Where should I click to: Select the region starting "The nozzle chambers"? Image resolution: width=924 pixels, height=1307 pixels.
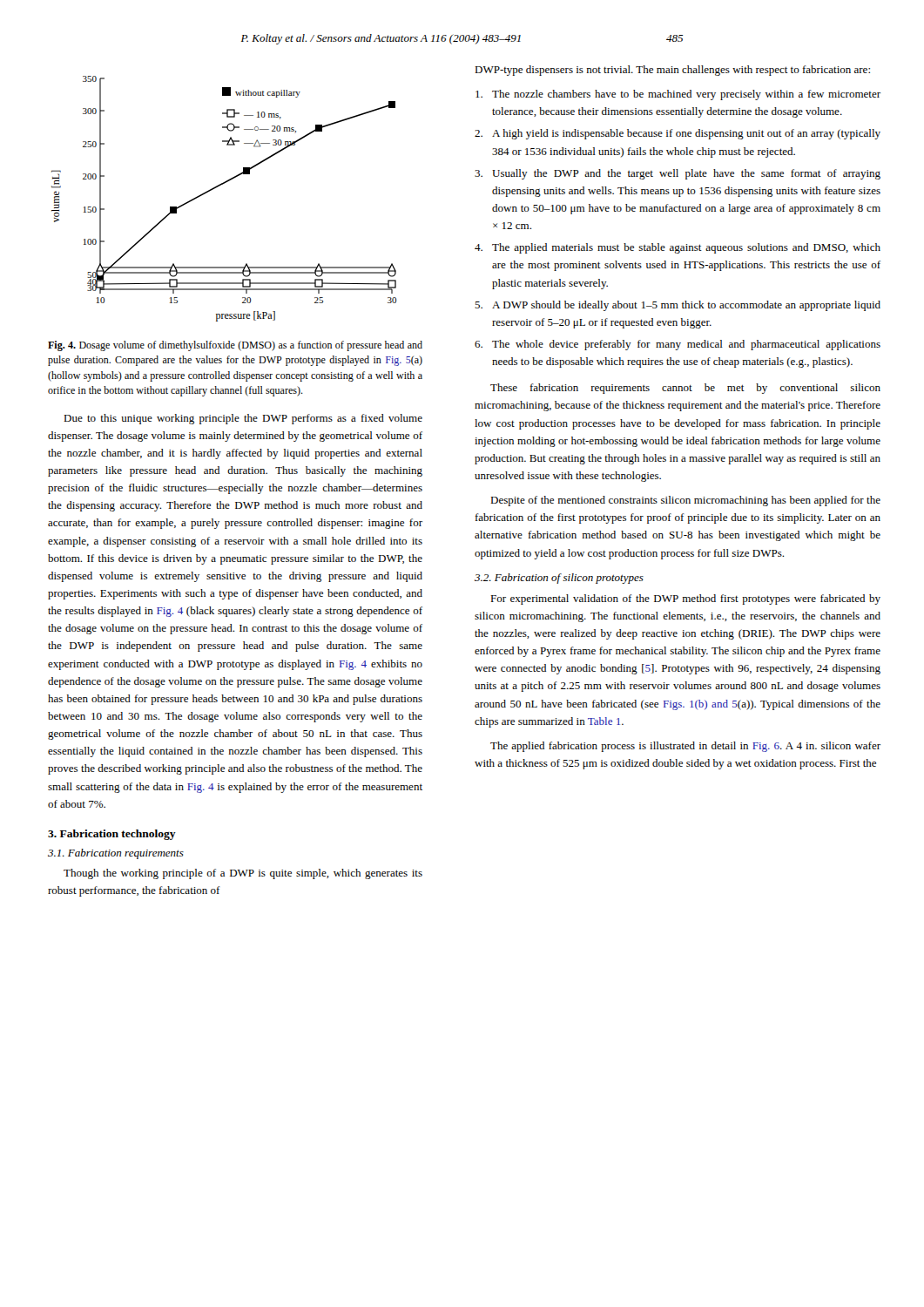click(x=678, y=103)
